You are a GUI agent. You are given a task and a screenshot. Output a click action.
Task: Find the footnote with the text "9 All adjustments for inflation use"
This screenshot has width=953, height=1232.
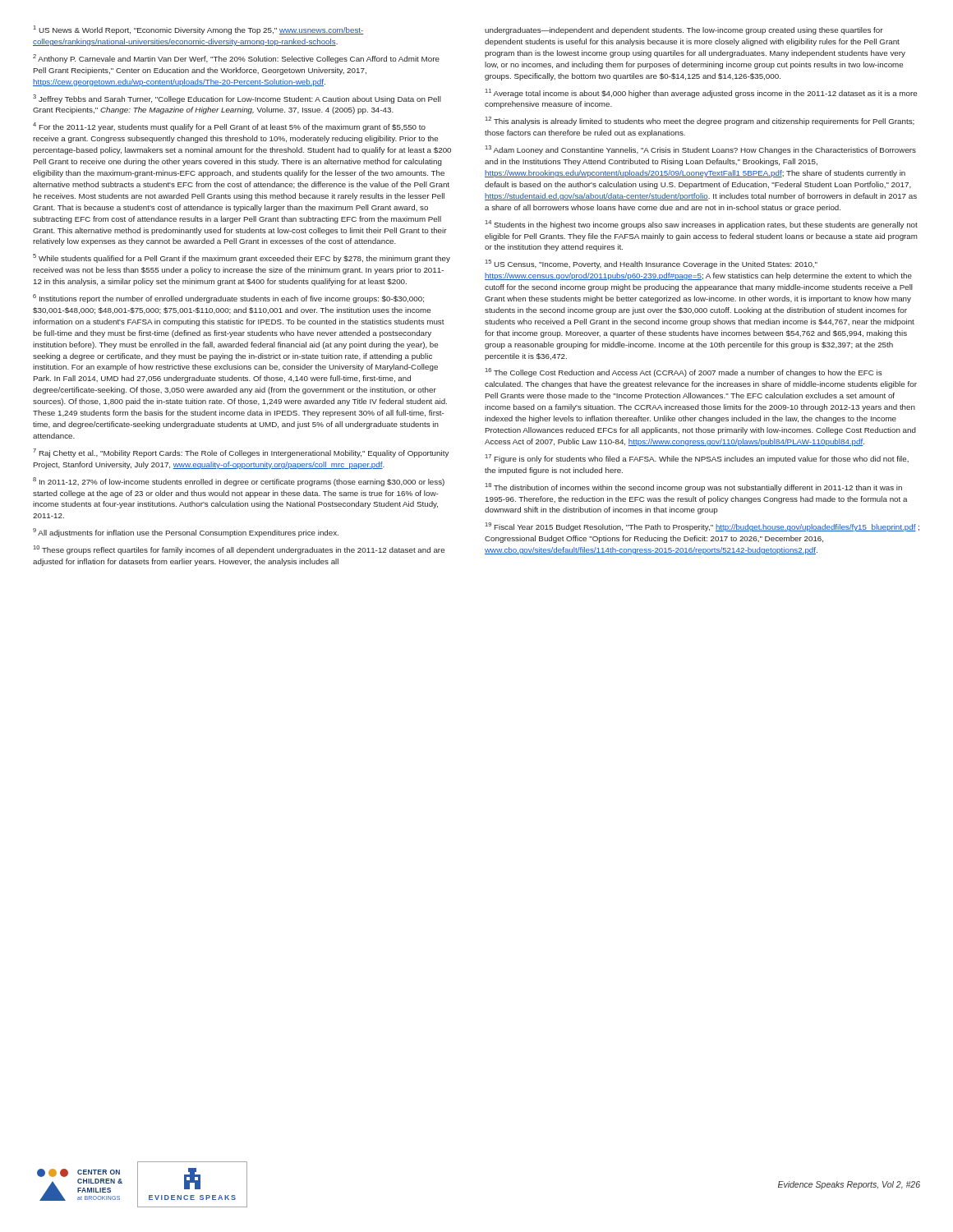tap(186, 532)
